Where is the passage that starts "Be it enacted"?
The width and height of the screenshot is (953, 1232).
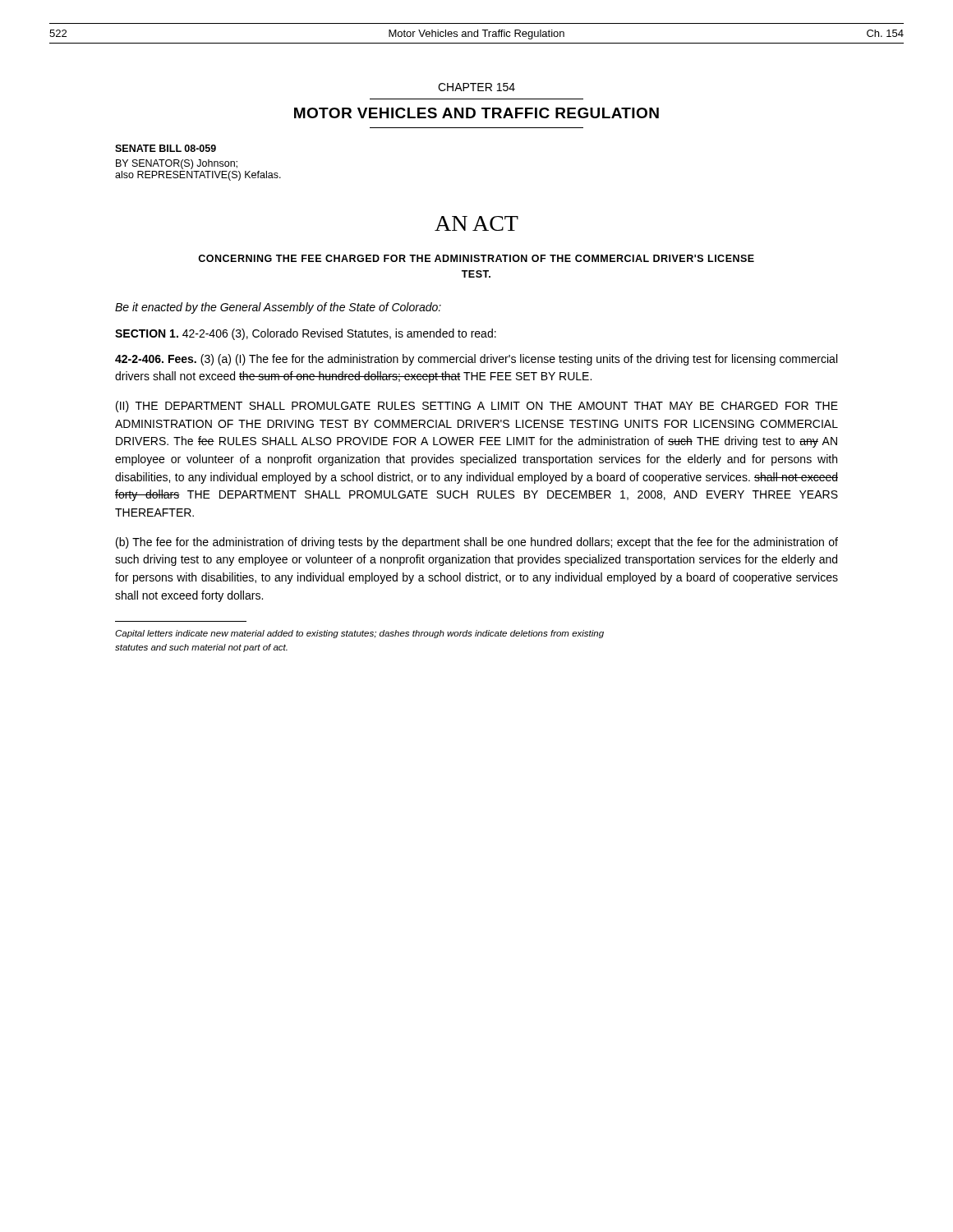(278, 307)
